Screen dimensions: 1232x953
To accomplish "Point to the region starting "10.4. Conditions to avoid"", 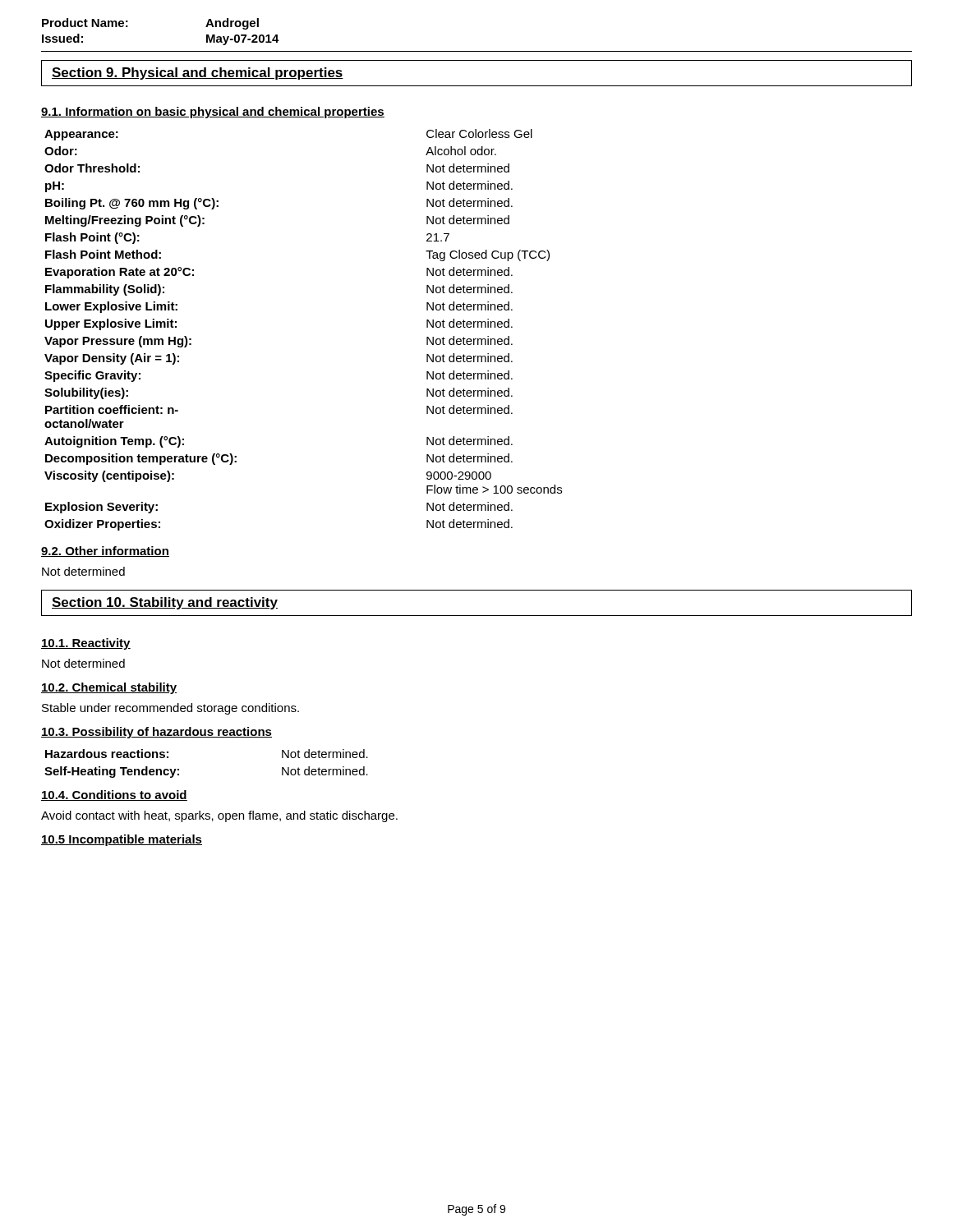I will click(x=114, y=795).
